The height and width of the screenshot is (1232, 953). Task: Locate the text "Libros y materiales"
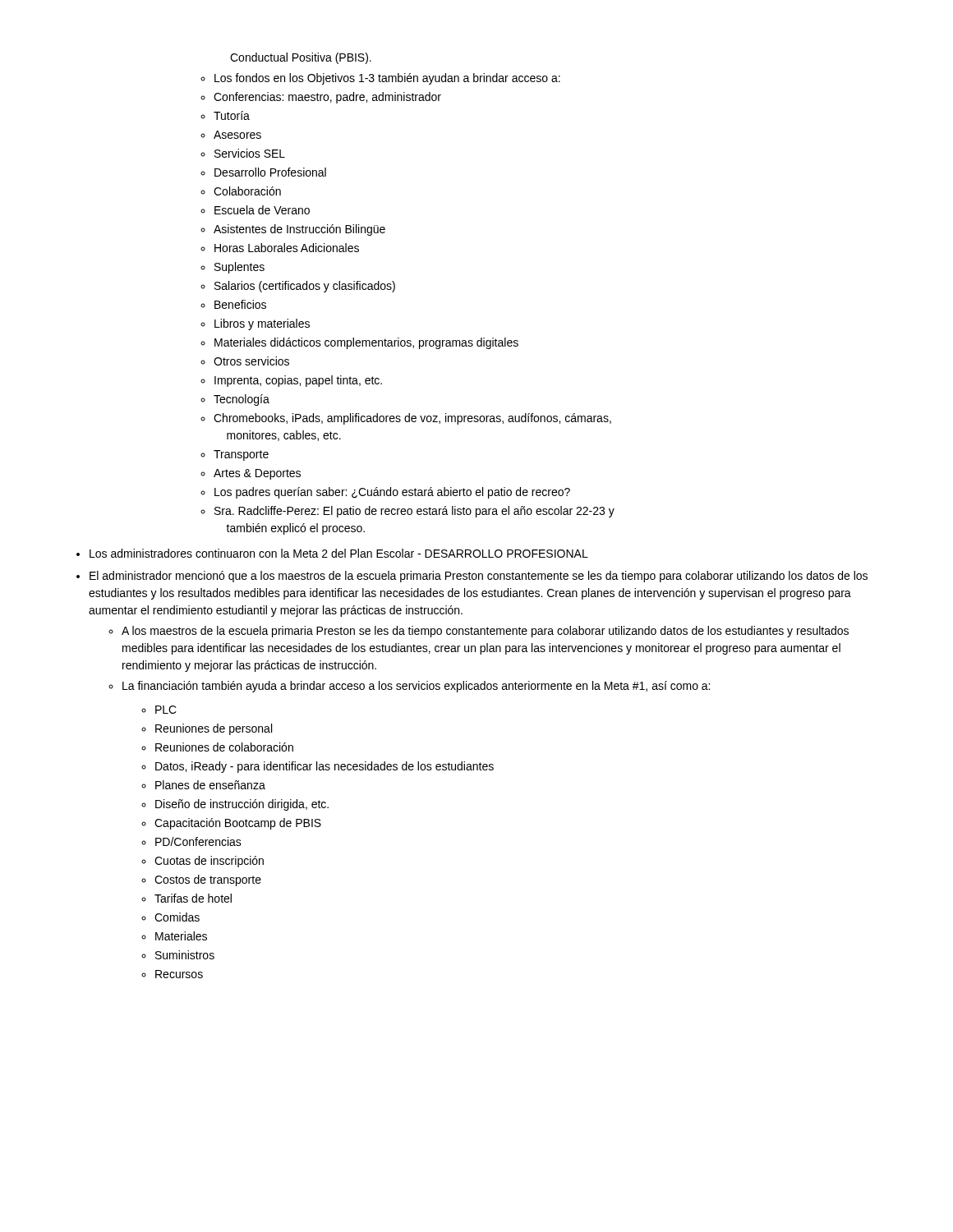point(262,324)
